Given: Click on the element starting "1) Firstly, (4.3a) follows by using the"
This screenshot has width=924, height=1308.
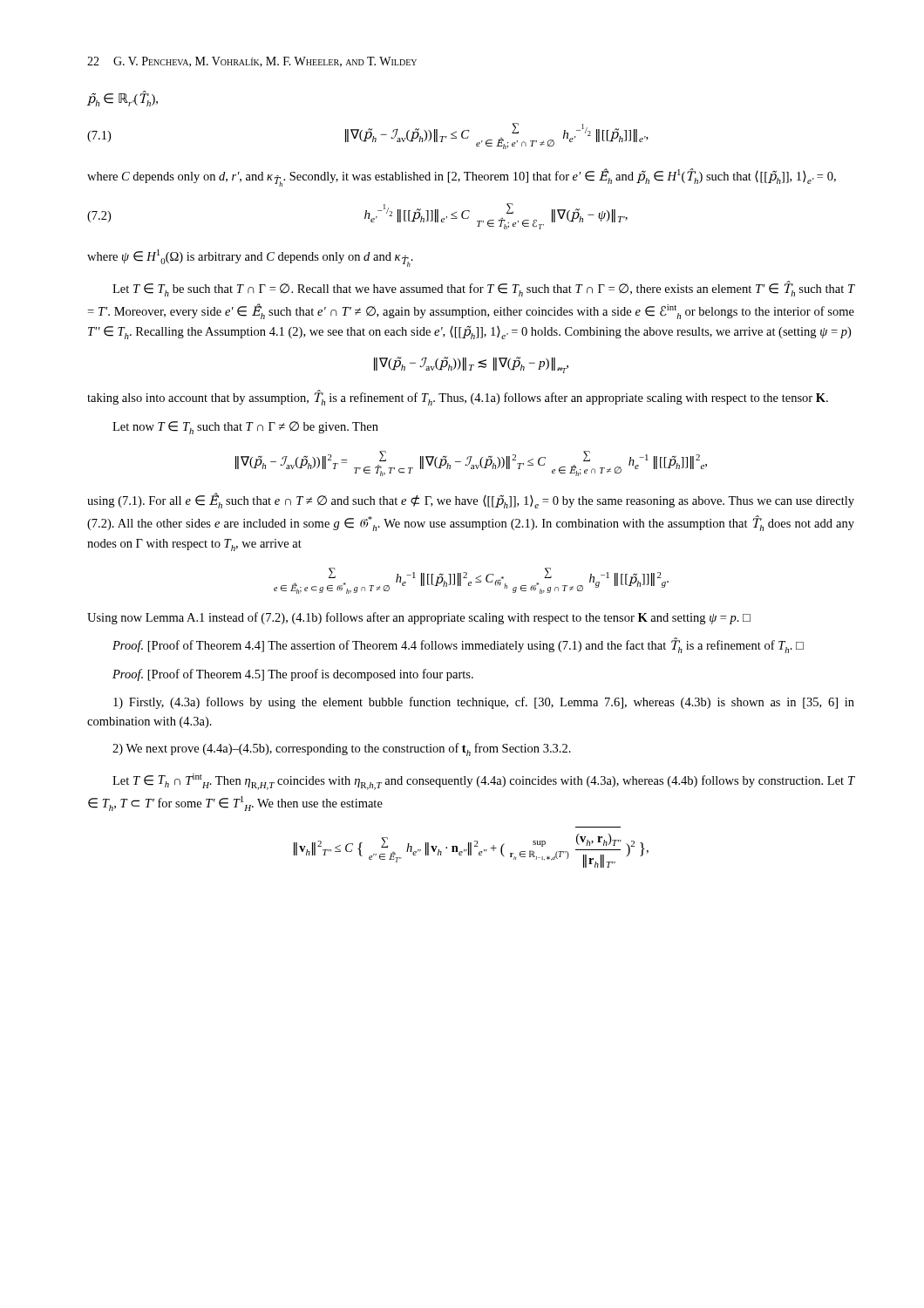Looking at the screenshot, I should click(x=471, y=711).
